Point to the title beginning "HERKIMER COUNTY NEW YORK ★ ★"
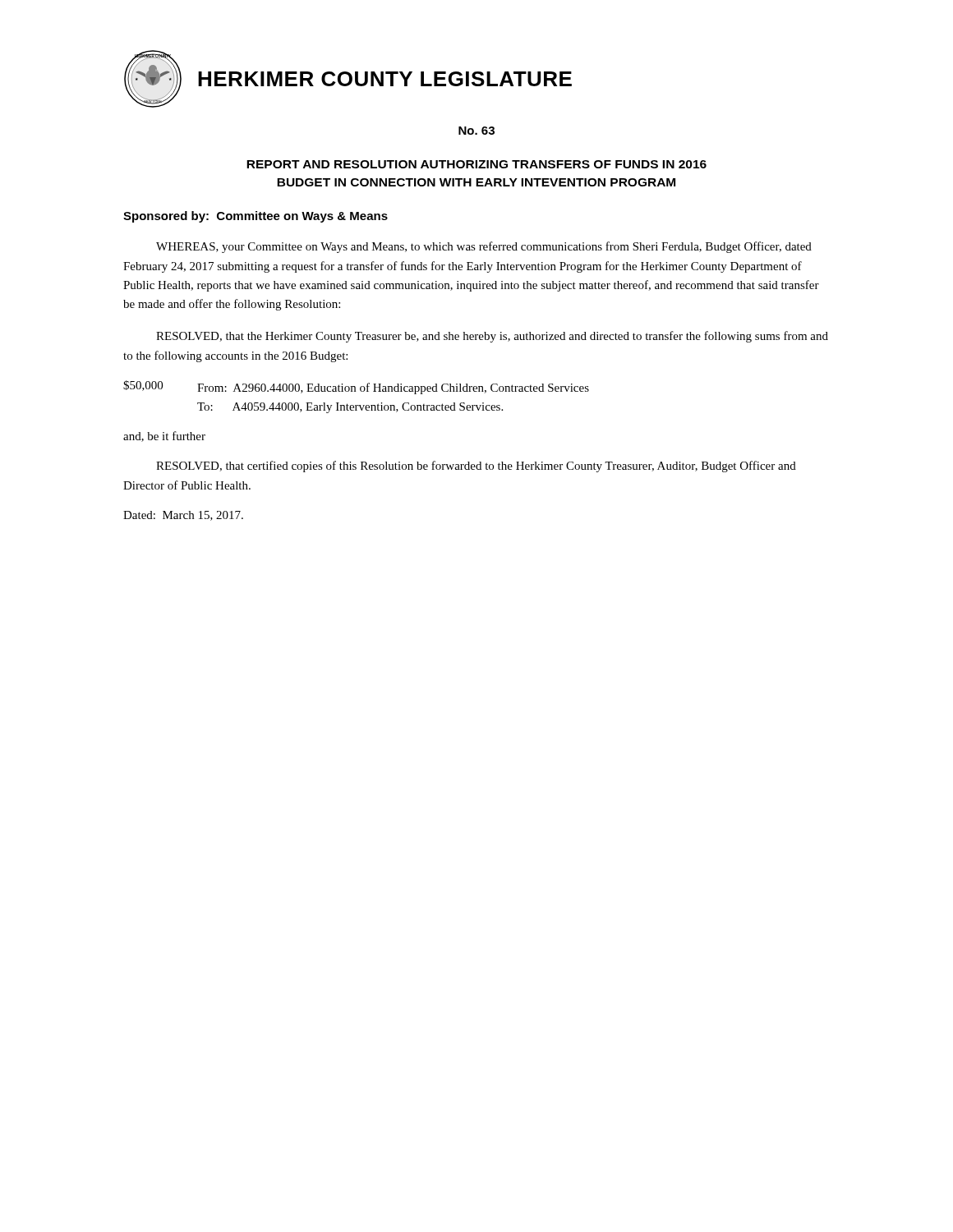 point(476,79)
